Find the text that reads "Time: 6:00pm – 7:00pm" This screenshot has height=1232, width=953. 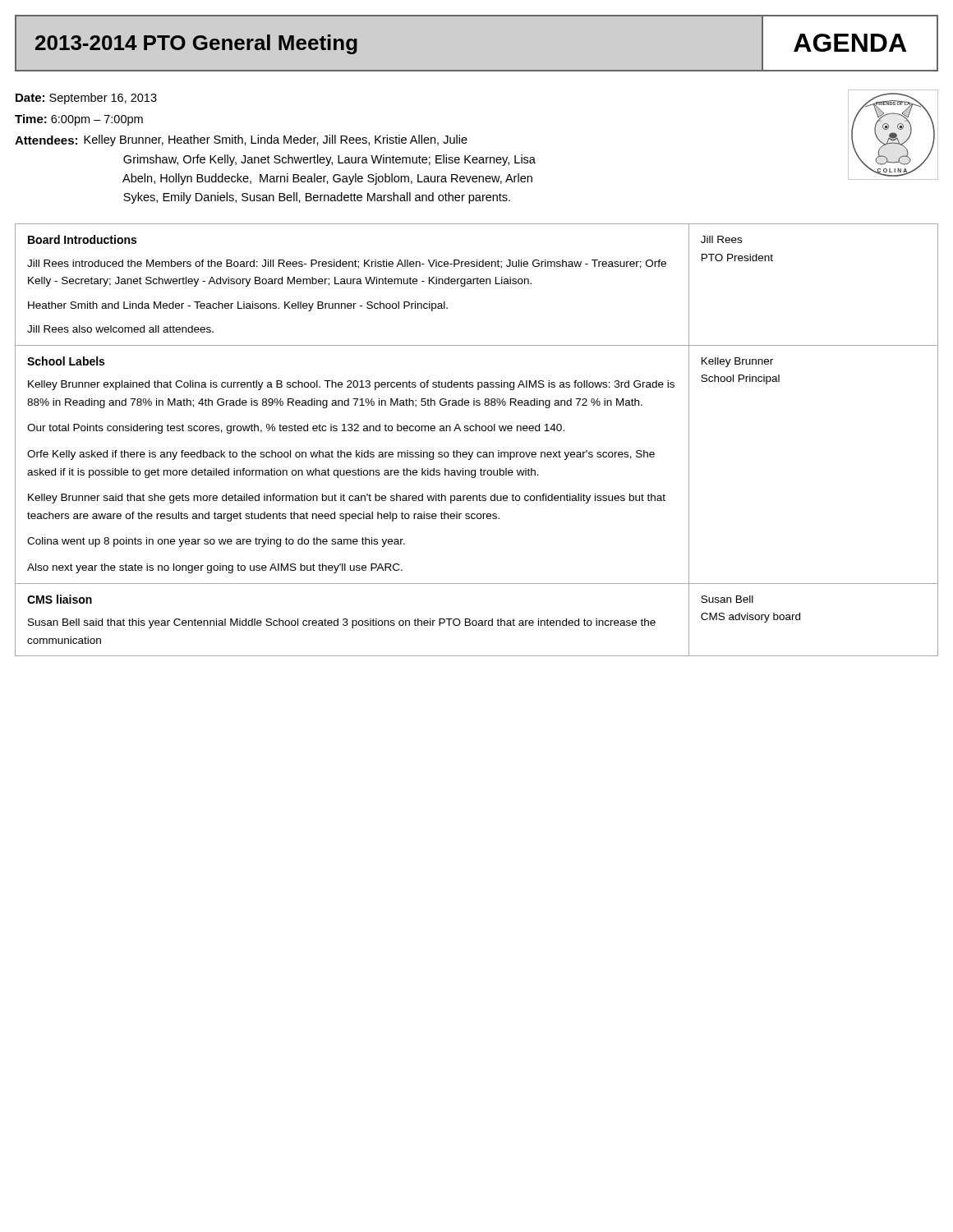point(79,119)
